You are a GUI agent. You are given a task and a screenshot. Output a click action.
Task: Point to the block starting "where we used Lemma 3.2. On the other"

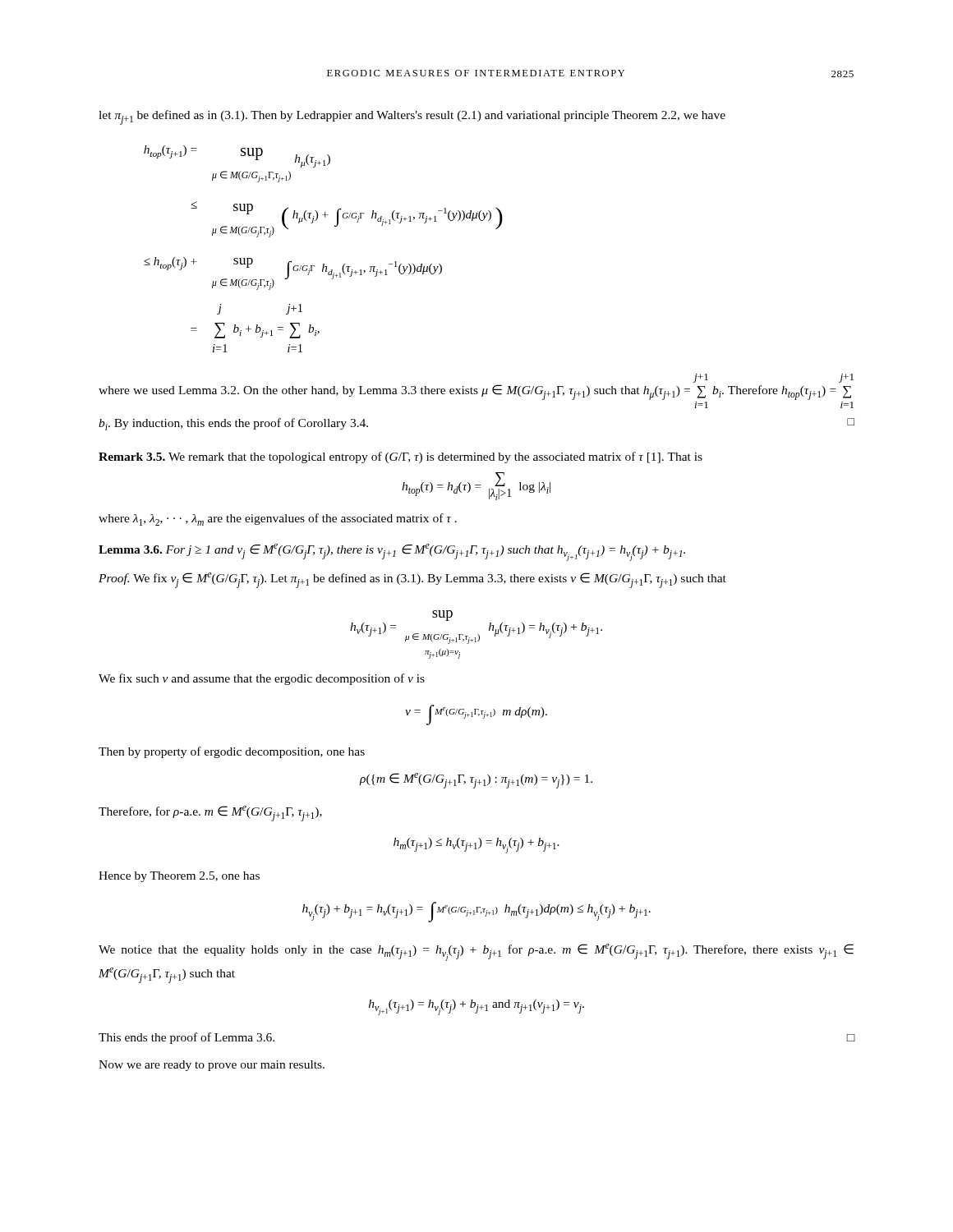click(476, 401)
